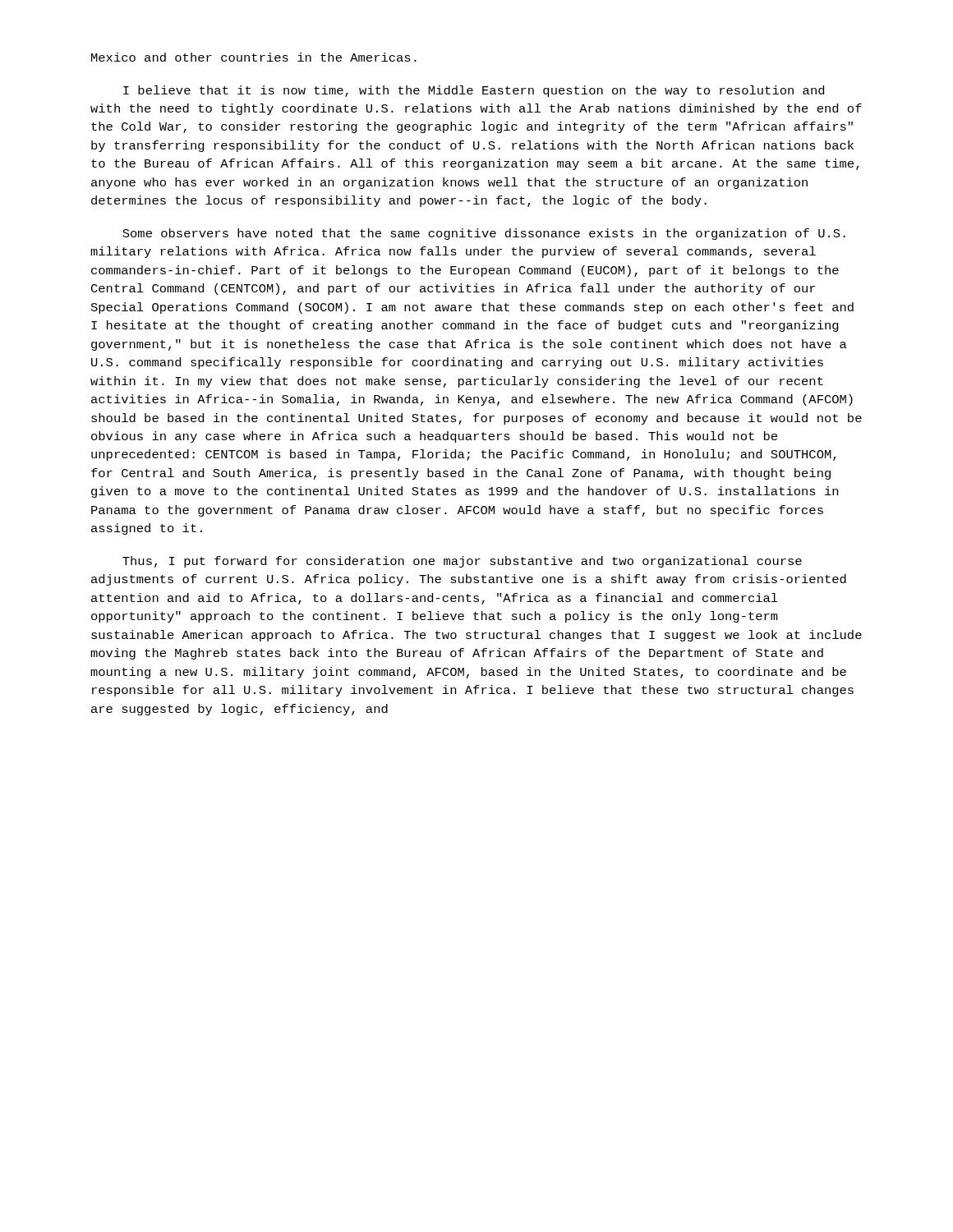Image resolution: width=953 pixels, height=1232 pixels.
Task: Select the text block containing "Thus, I put forward"
Action: tap(476, 635)
